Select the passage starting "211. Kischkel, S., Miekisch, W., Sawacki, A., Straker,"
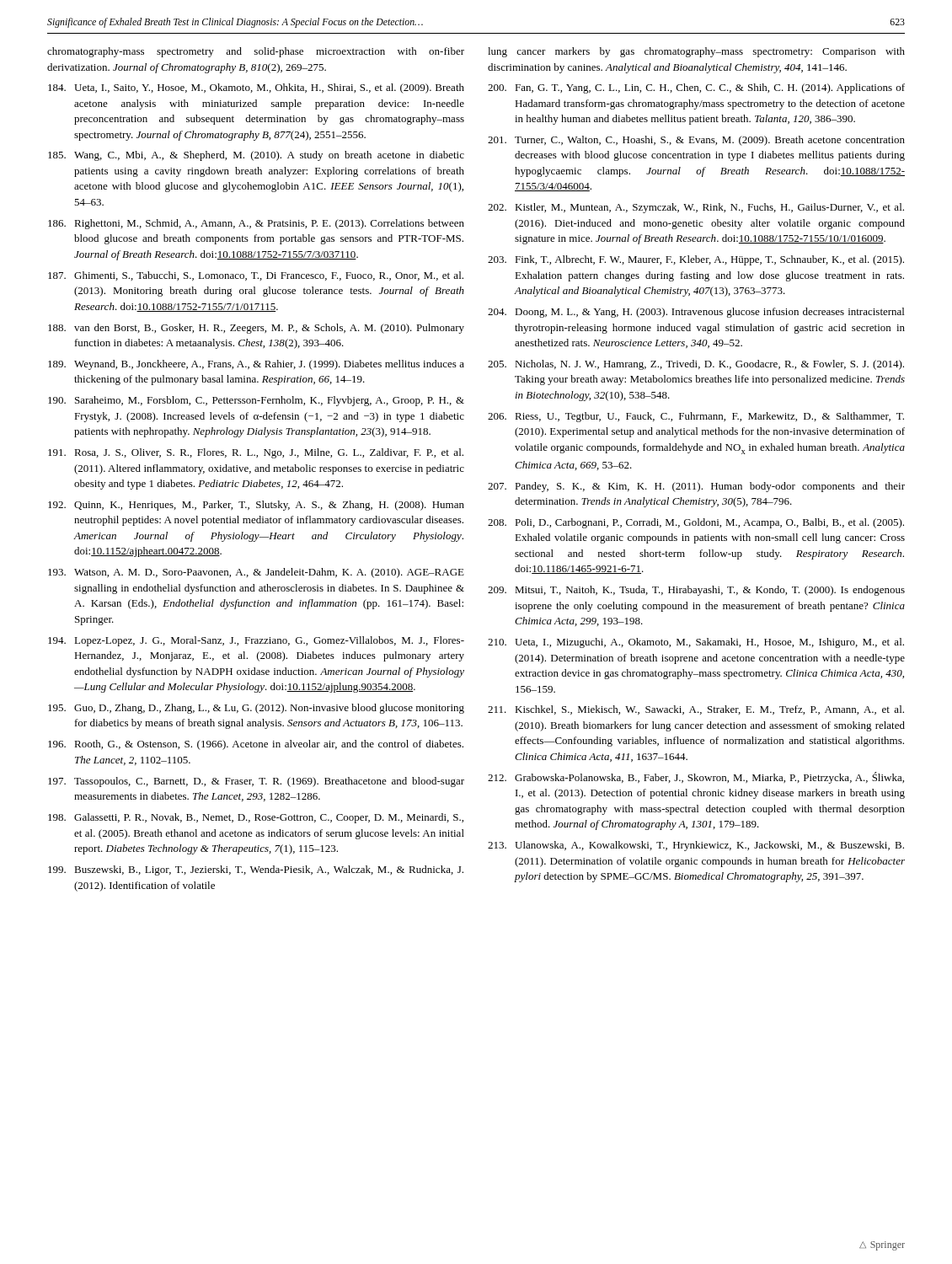The image size is (952, 1264). [696, 733]
